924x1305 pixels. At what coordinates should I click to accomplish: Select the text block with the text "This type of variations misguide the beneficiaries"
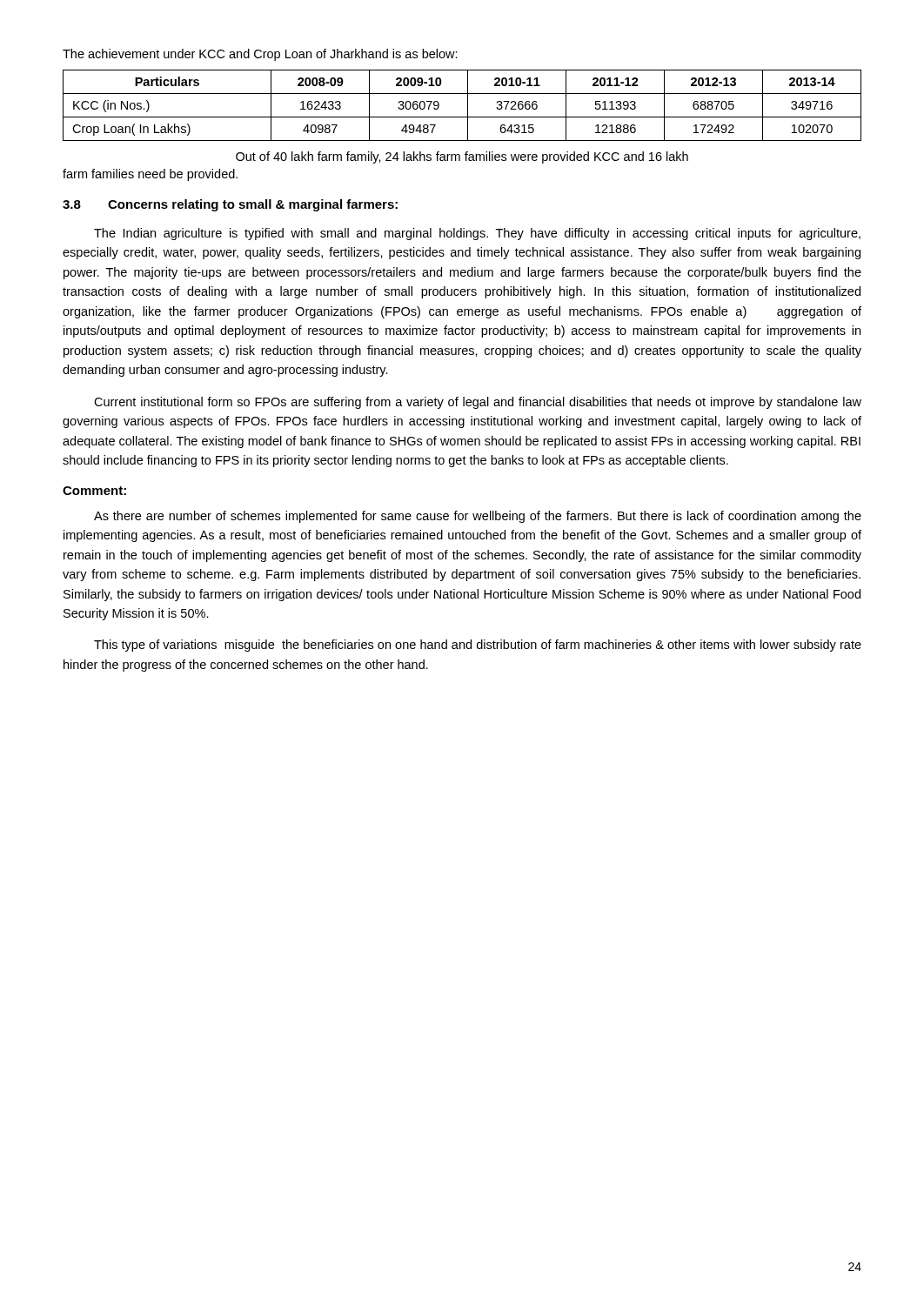[x=462, y=655]
